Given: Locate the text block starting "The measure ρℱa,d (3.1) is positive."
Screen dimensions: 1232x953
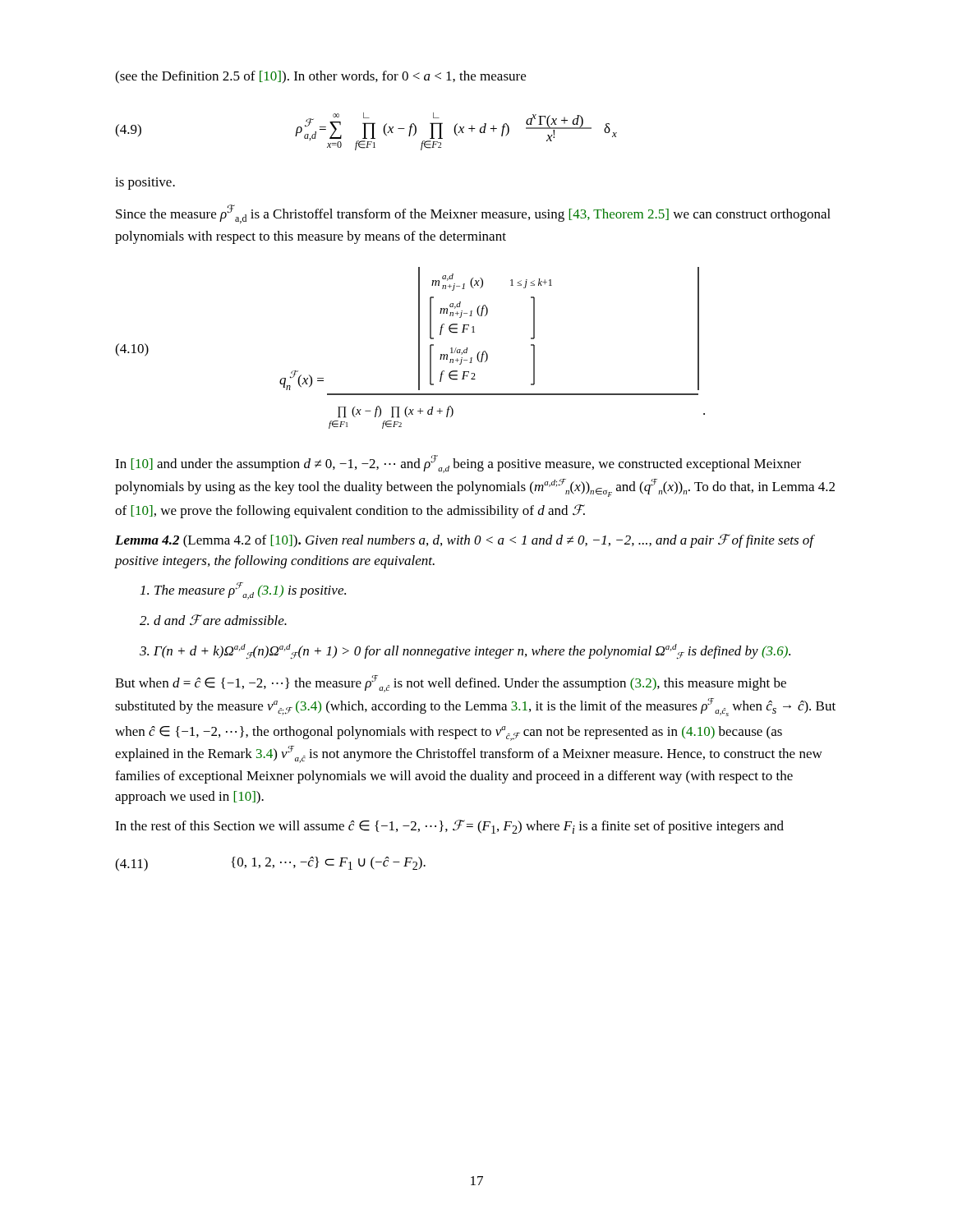Looking at the screenshot, I should 243,591.
